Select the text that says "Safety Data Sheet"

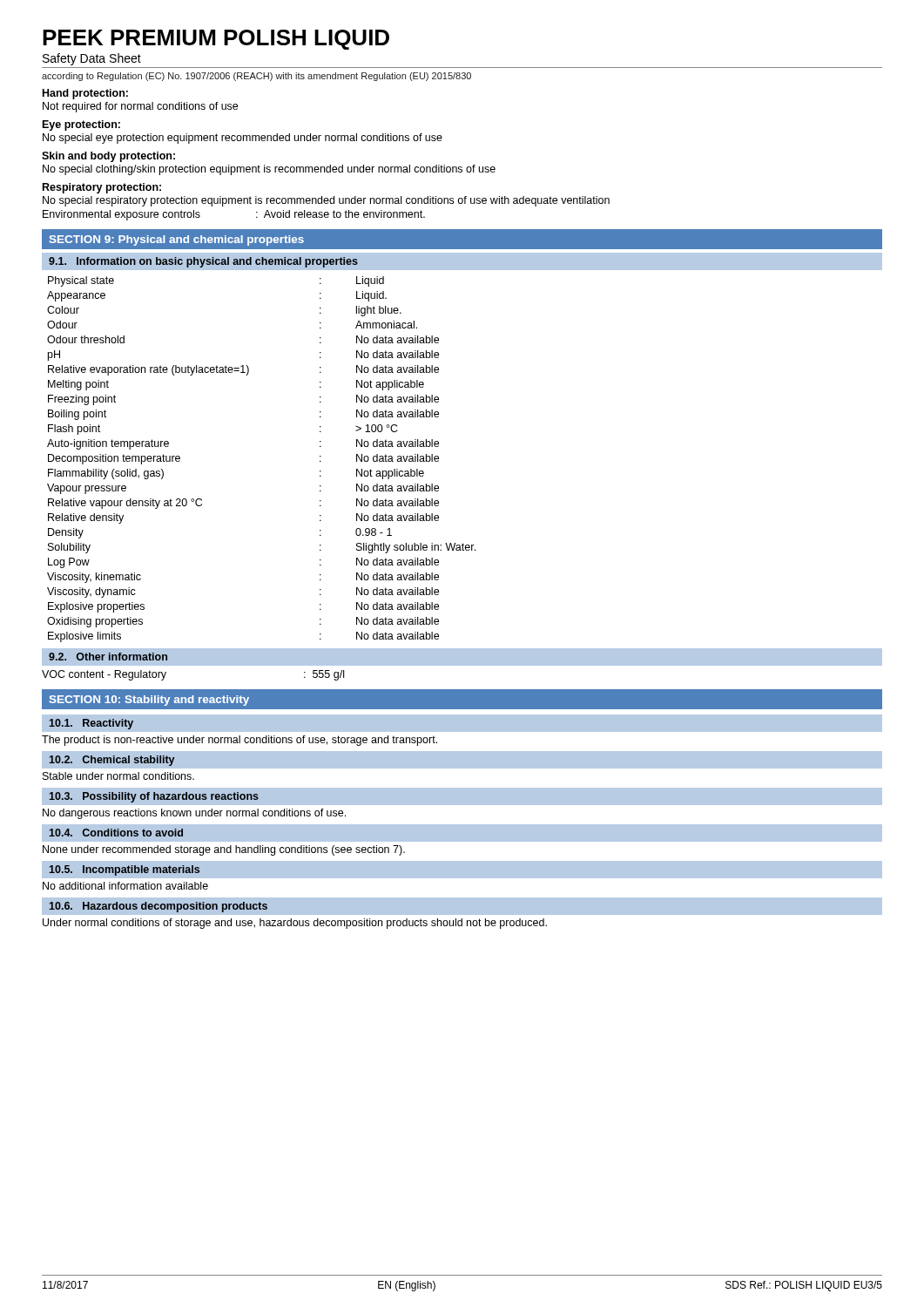point(91,59)
